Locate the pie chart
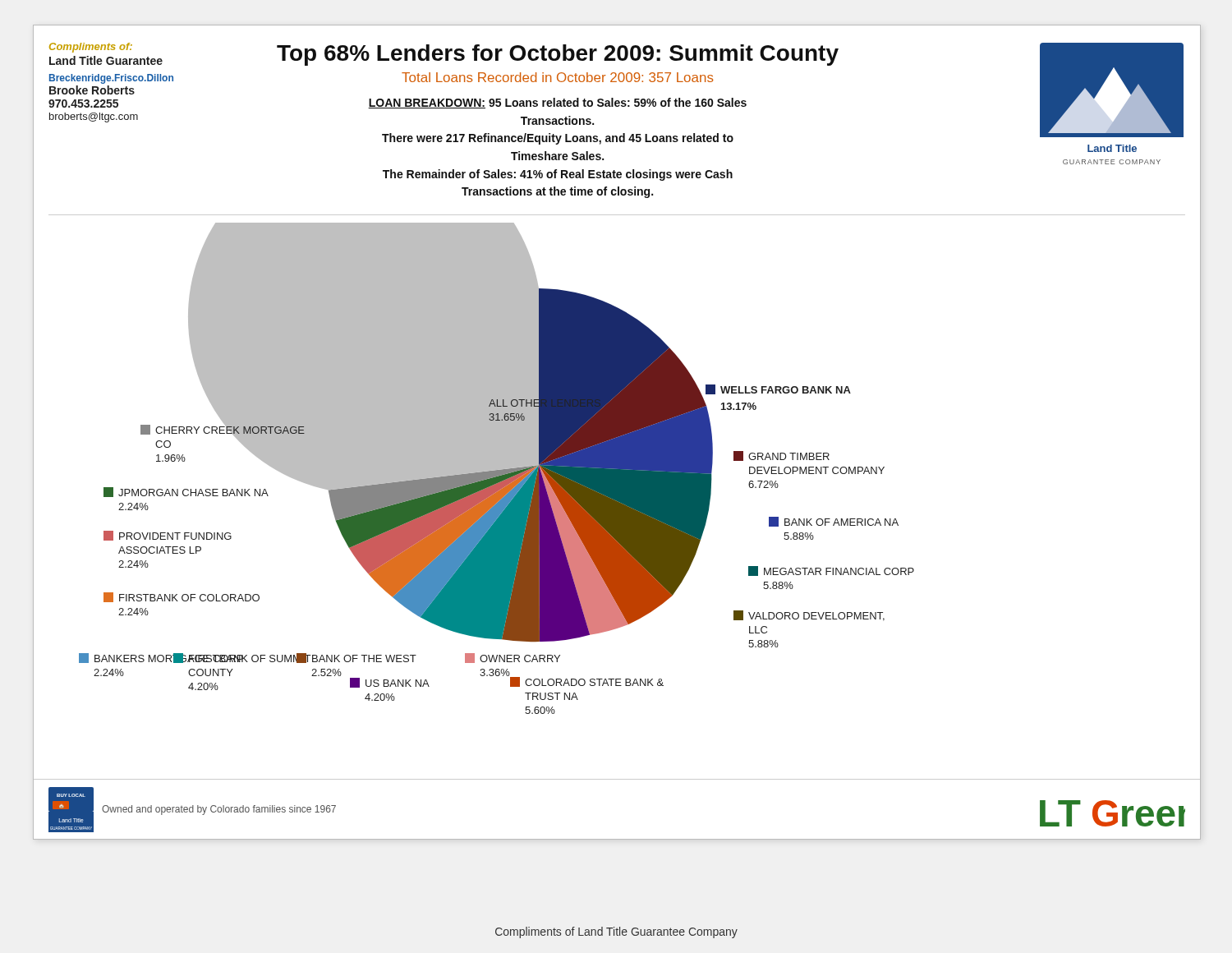Image resolution: width=1232 pixels, height=953 pixels. click(617, 502)
